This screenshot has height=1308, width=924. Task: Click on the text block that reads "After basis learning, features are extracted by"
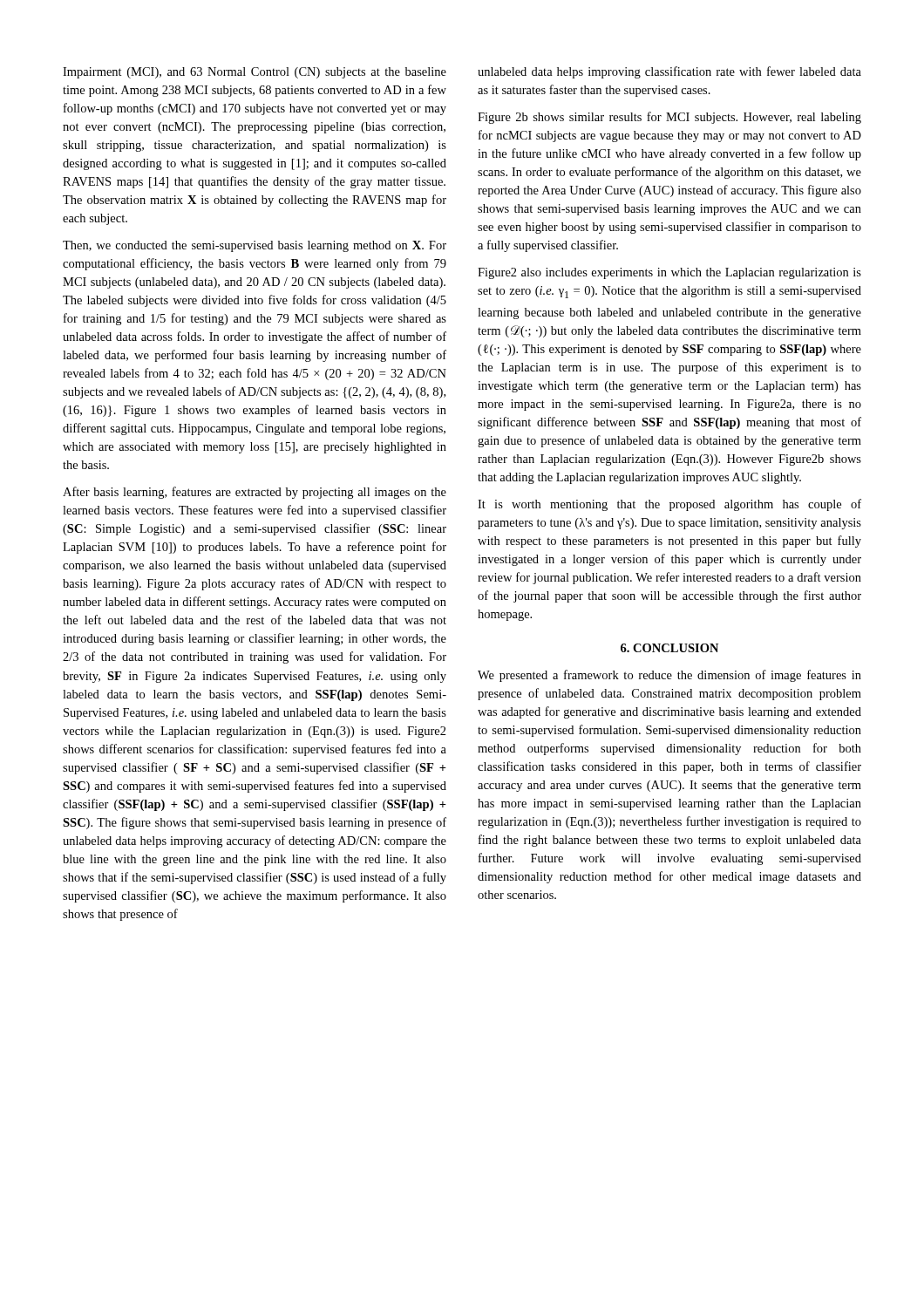point(255,703)
